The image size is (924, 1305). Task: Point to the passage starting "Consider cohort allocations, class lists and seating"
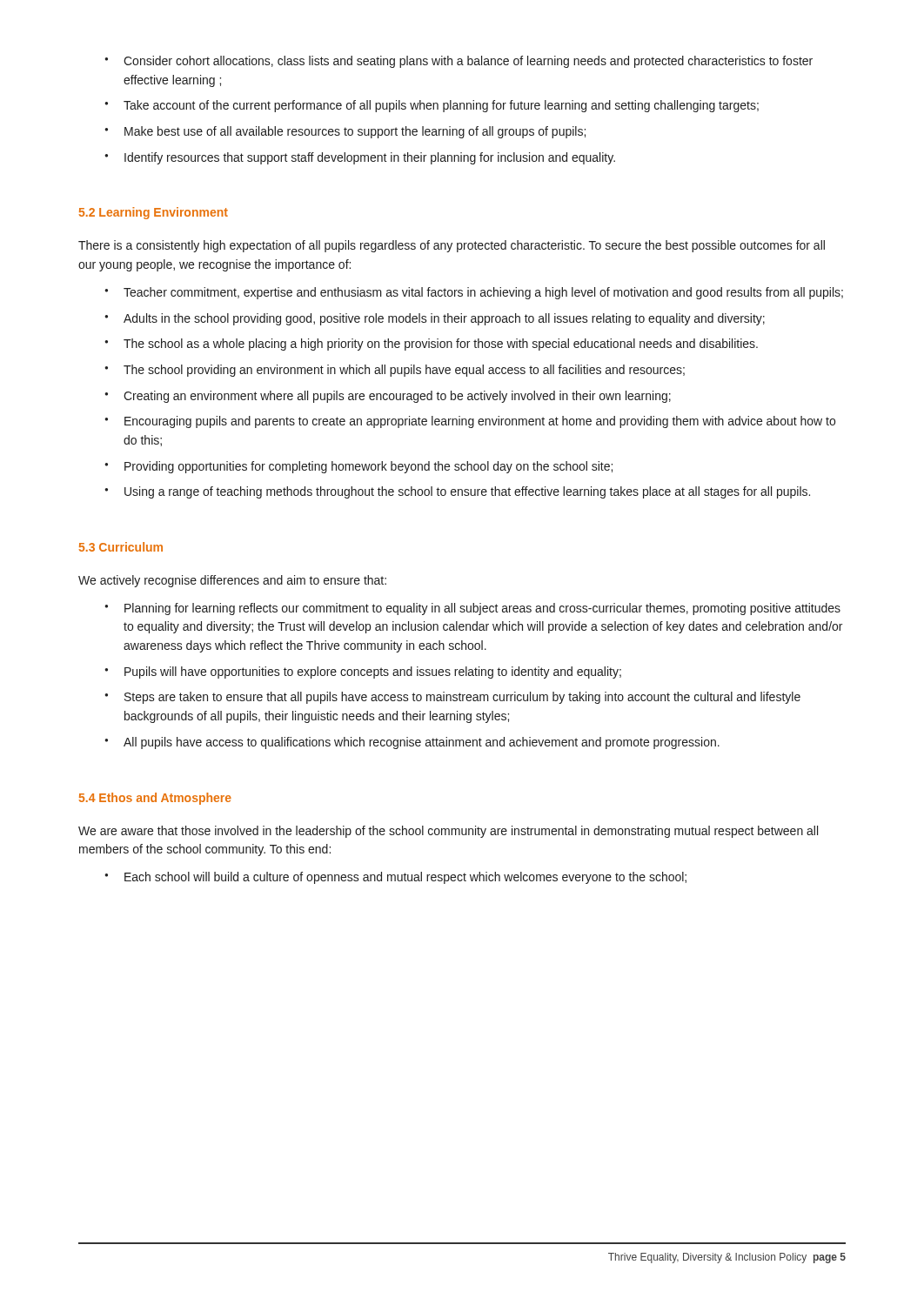[468, 70]
